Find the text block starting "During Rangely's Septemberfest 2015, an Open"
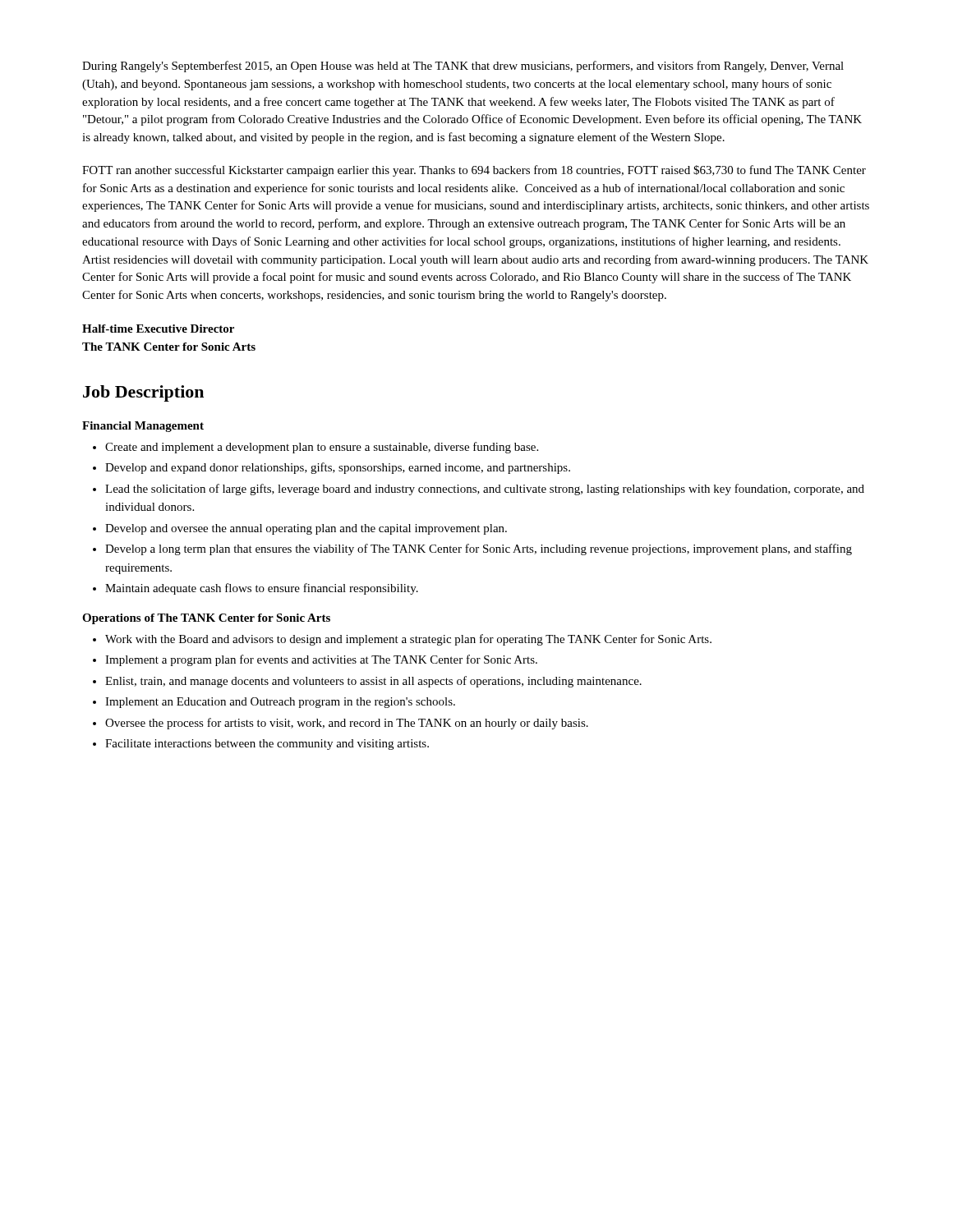Screen dimensions: 1232x953 [x=472, y=101]
